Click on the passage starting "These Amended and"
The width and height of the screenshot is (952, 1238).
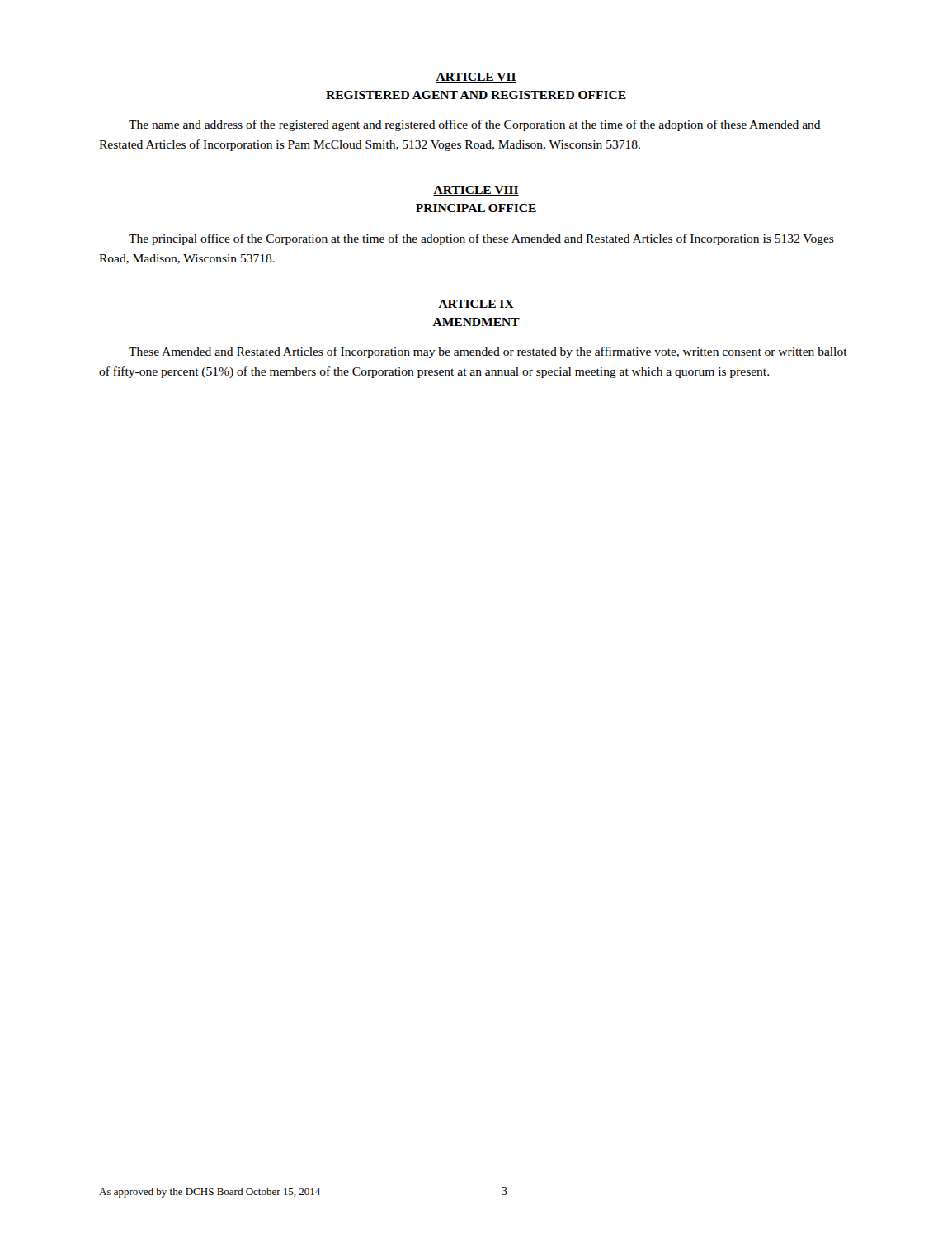coord(473,361)
